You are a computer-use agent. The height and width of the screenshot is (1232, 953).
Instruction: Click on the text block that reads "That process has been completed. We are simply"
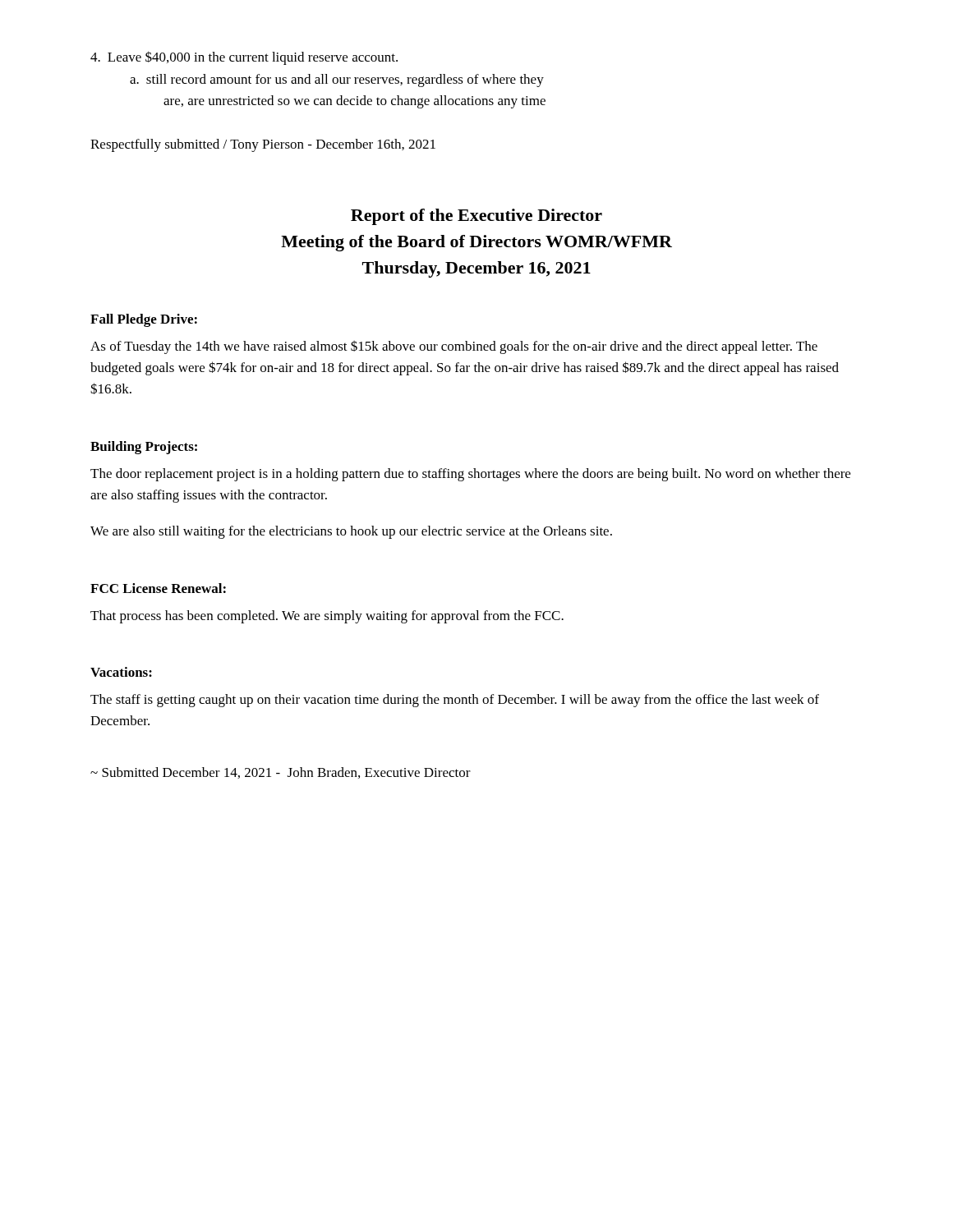pos(327,615)
